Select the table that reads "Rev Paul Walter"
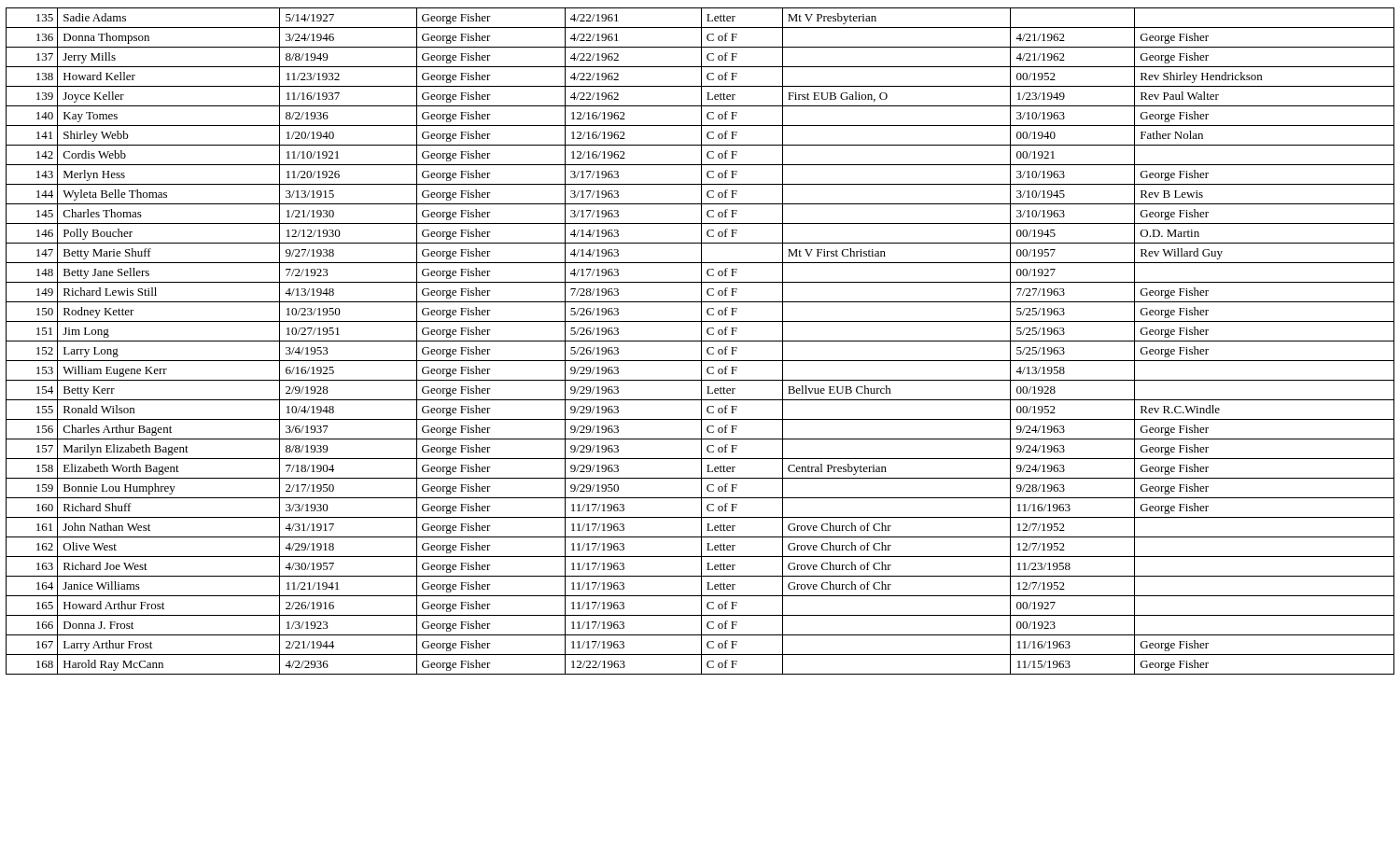 click(700, 341)
